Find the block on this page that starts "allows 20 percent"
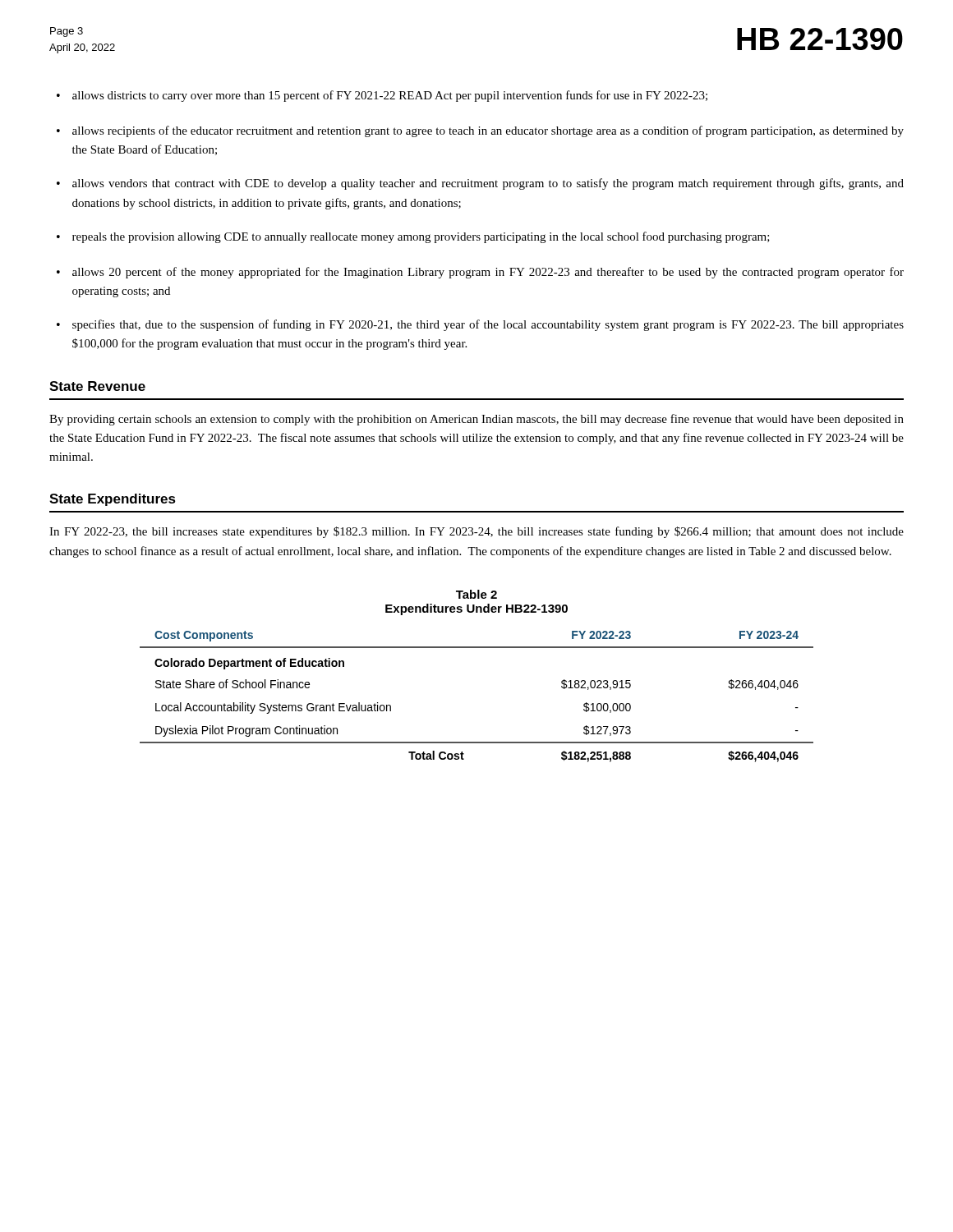953x1232 pixels. (x=488, y=282)
